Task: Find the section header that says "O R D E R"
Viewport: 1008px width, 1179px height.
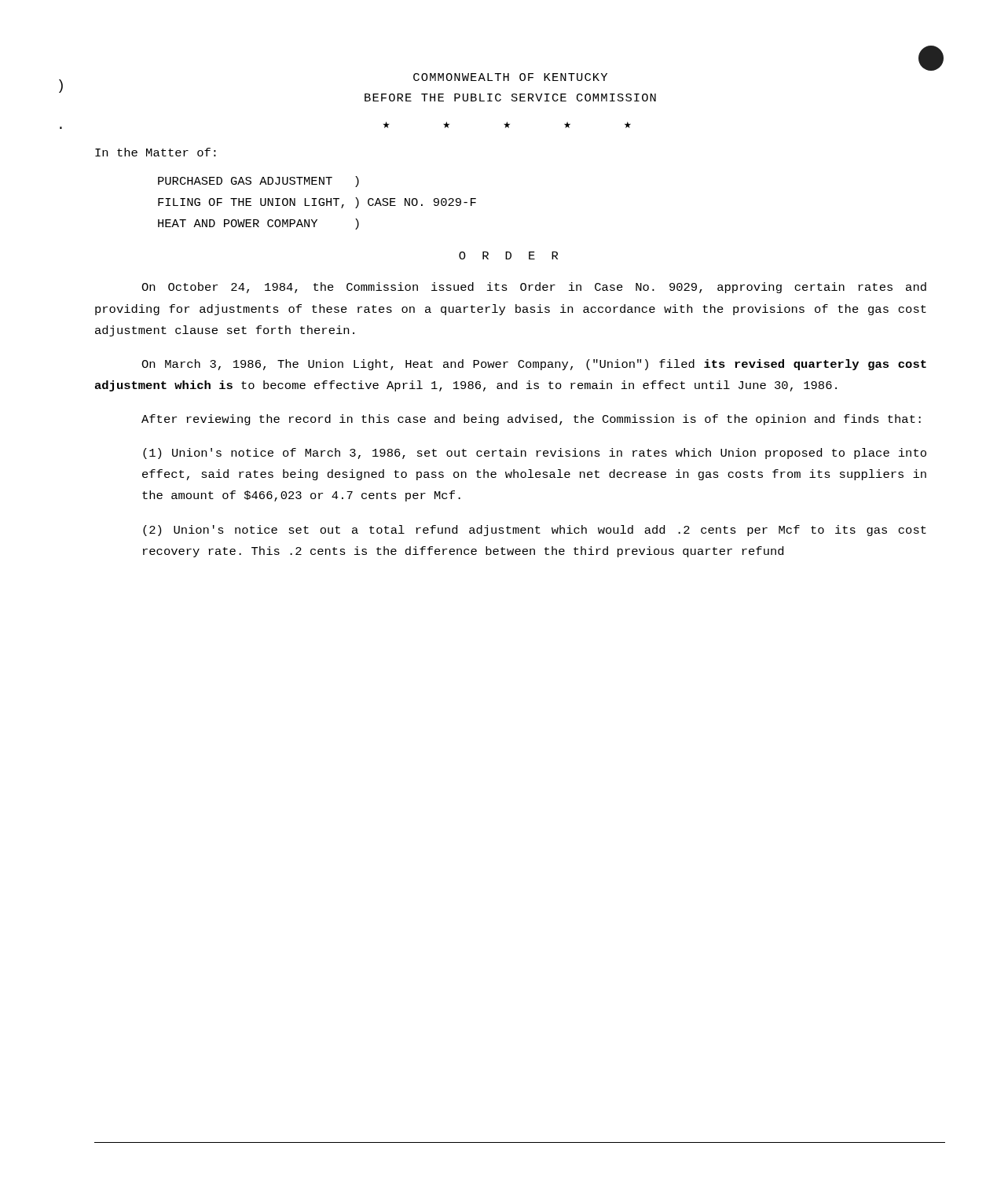Action: point(511,257)
